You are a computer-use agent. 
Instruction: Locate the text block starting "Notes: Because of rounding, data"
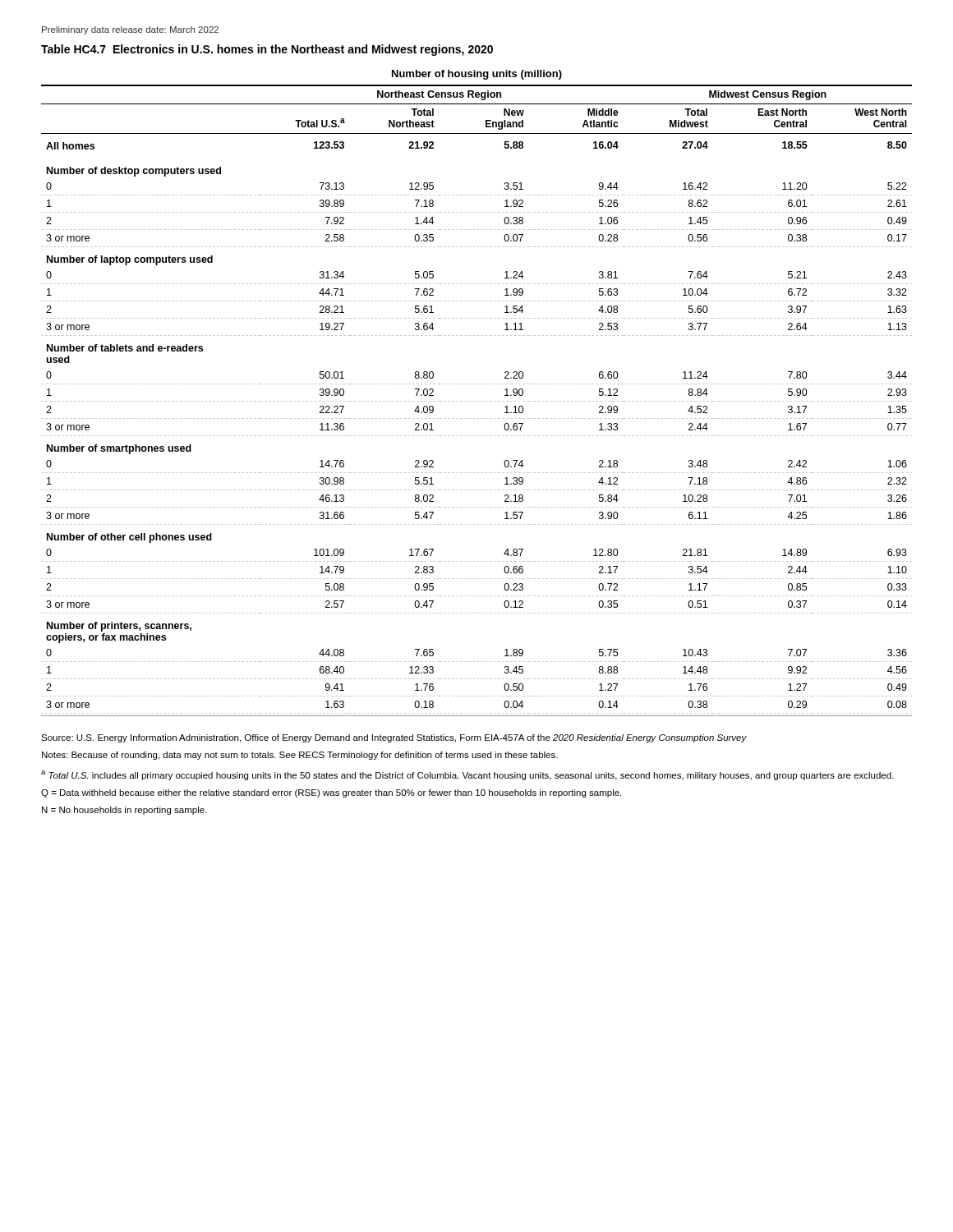click(300, 755)
